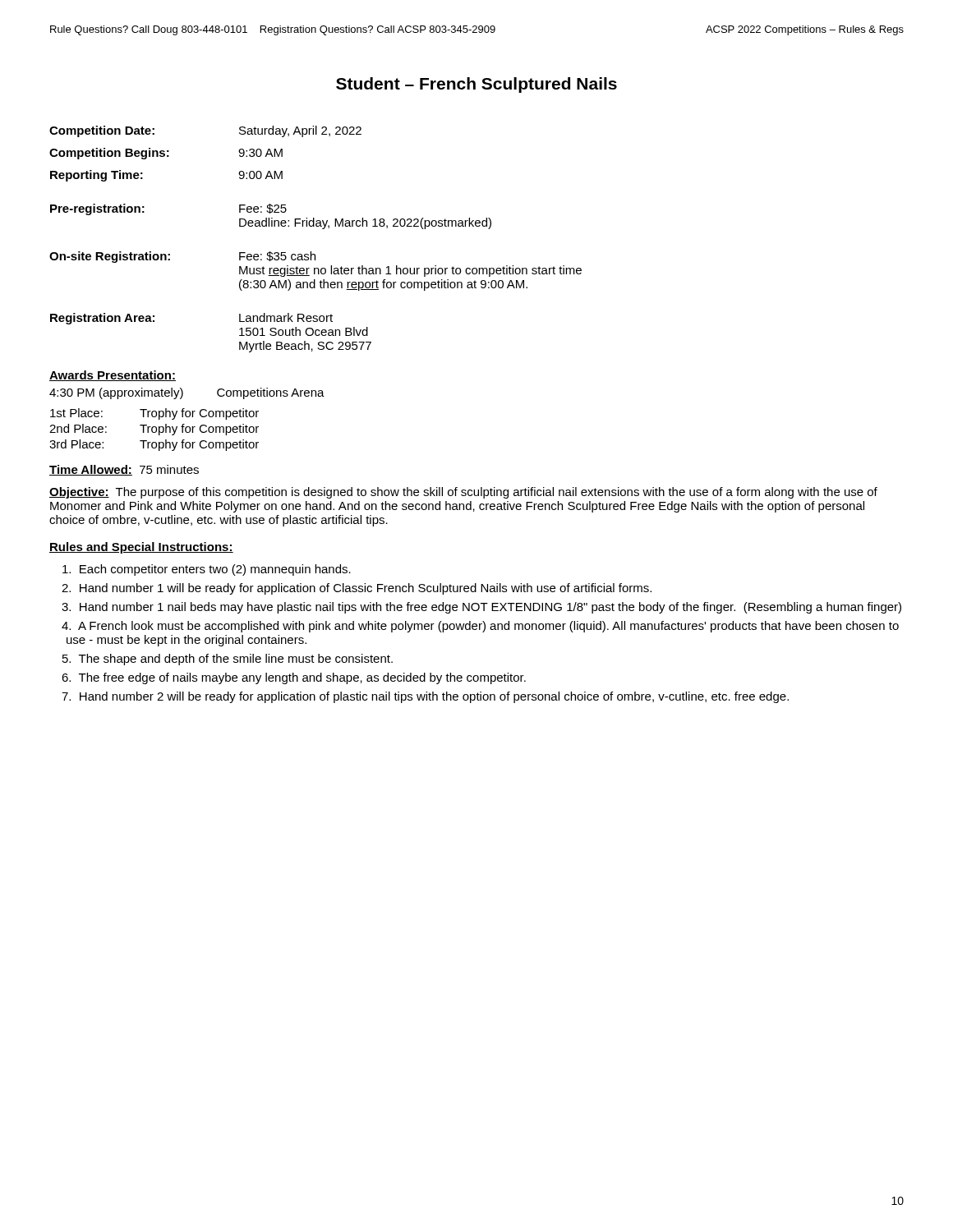Image resolution: width=953 pixels, height=1232 pixels.
Task: Find the block on this page that starts "Competition Date: Saturday, April 2,"
Action: (101, 131)
